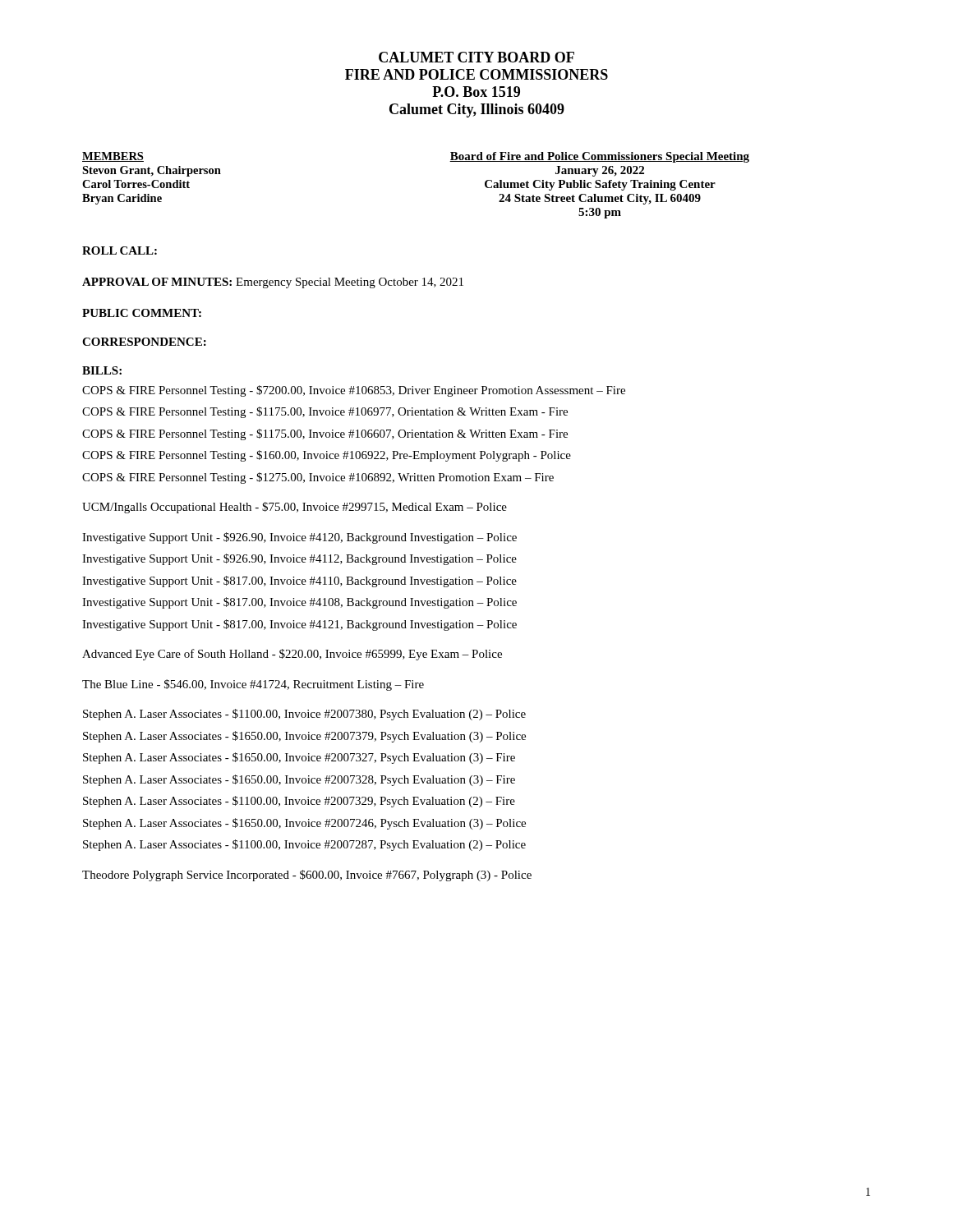Find the list item that reads "Stephen A. Laser Associates - $1100.00, Invoice #2007287,"

point(304,844)
